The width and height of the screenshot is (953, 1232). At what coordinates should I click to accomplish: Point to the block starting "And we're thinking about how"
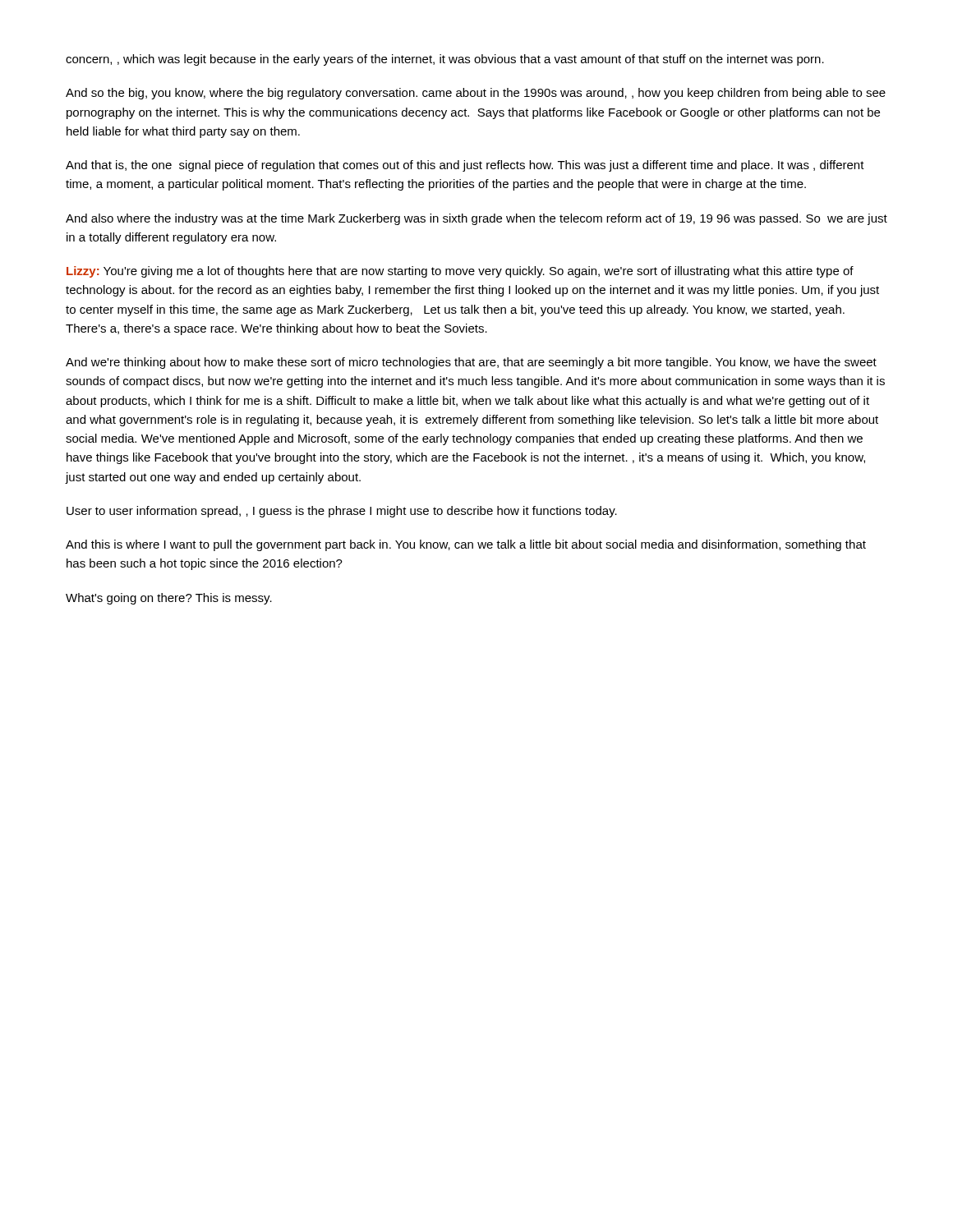tap(475, 419)
